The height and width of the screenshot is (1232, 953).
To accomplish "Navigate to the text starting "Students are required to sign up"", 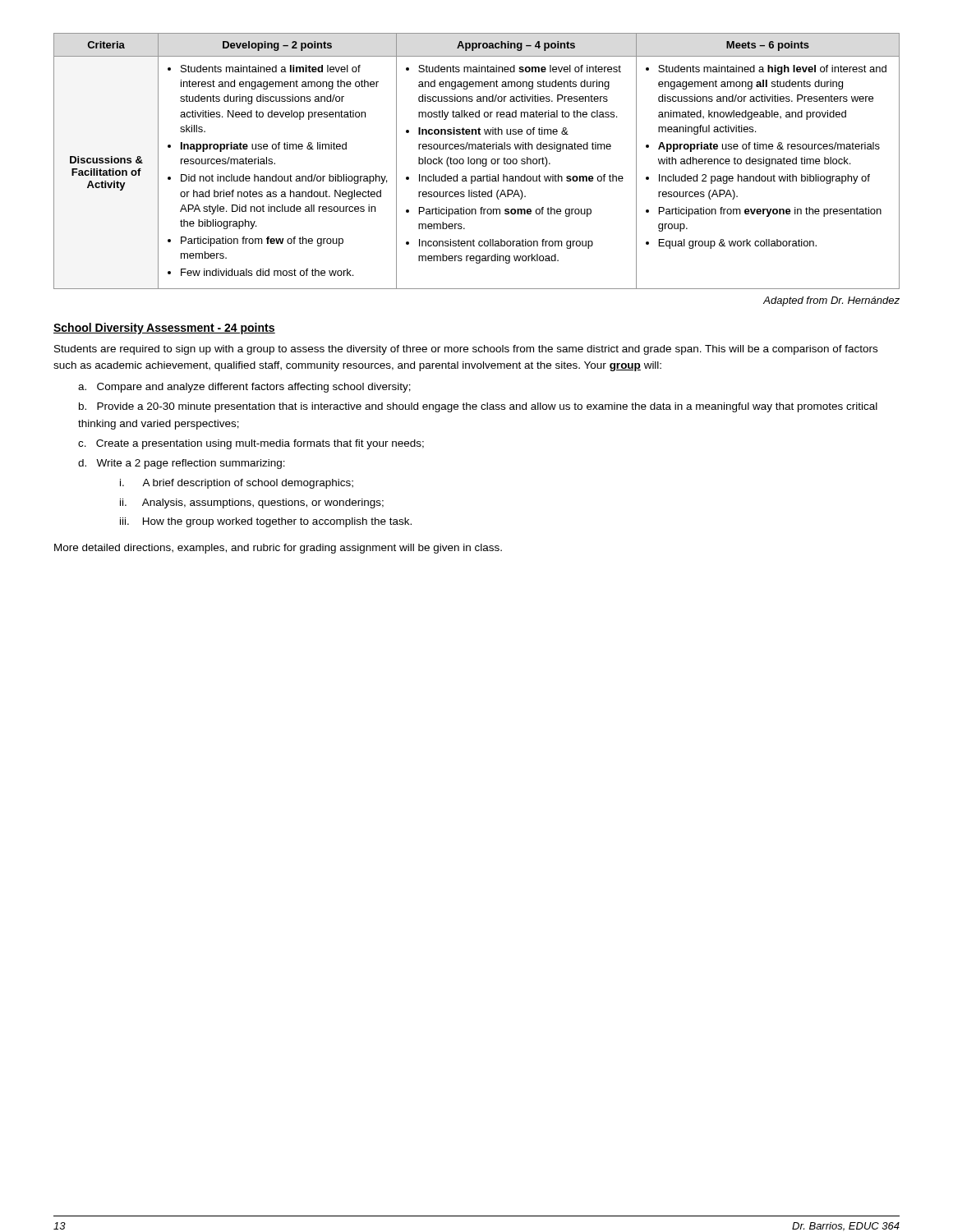I will (x=466, y=357).
